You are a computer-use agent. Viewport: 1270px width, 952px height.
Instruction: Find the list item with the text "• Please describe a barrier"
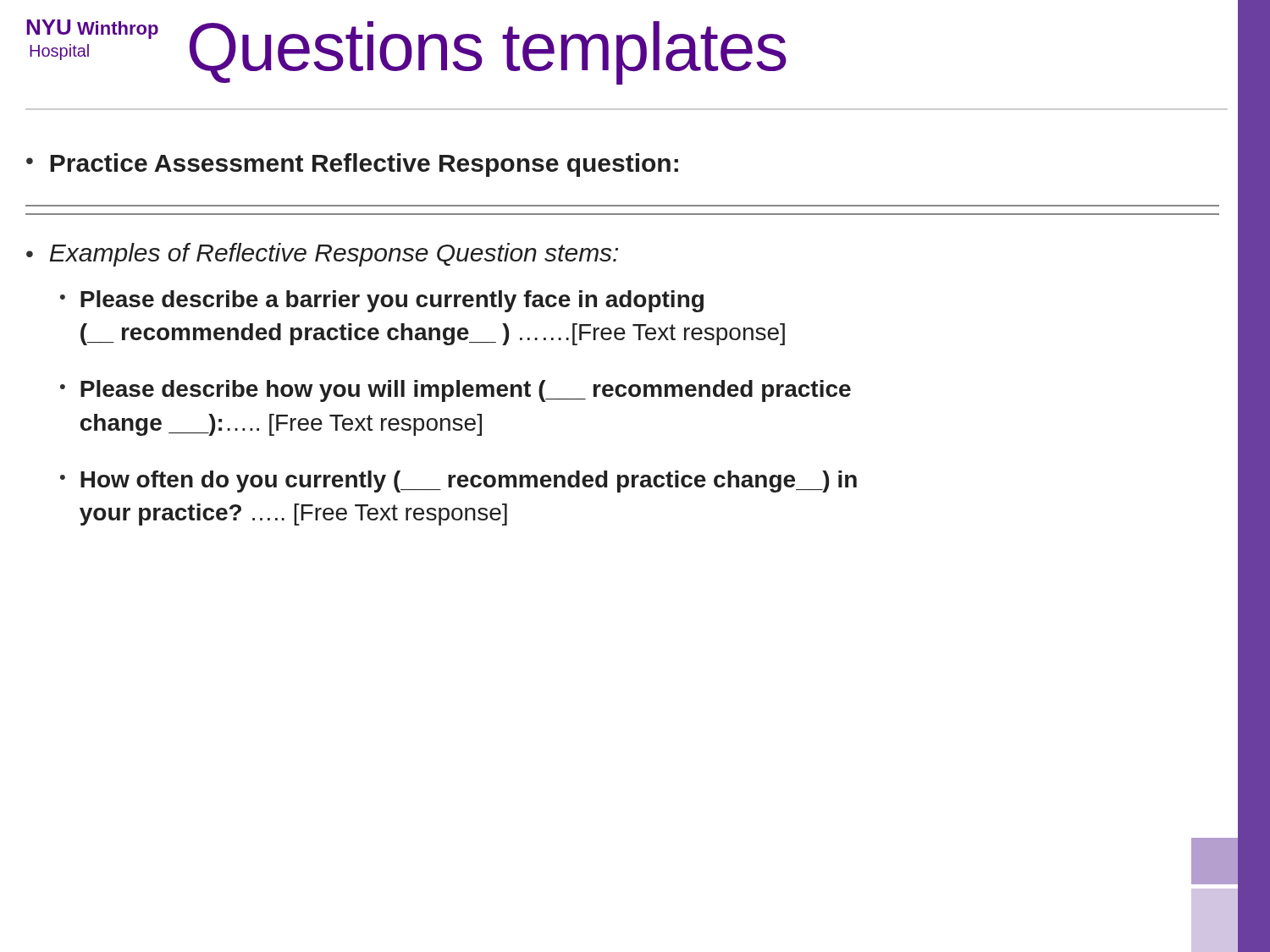pyautogui.click(x=423, y=316)
